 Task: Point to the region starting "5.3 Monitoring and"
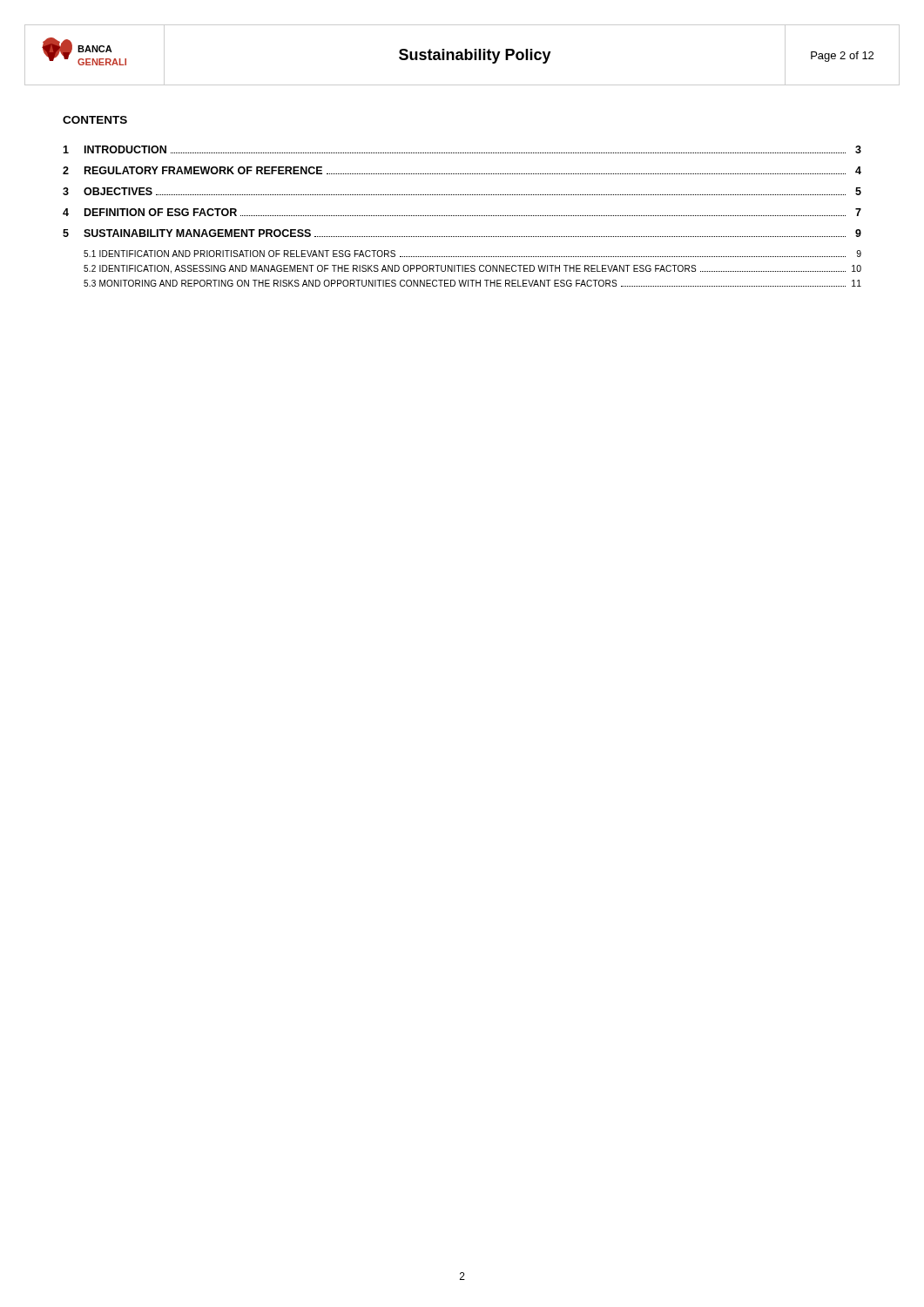(472, 283)
